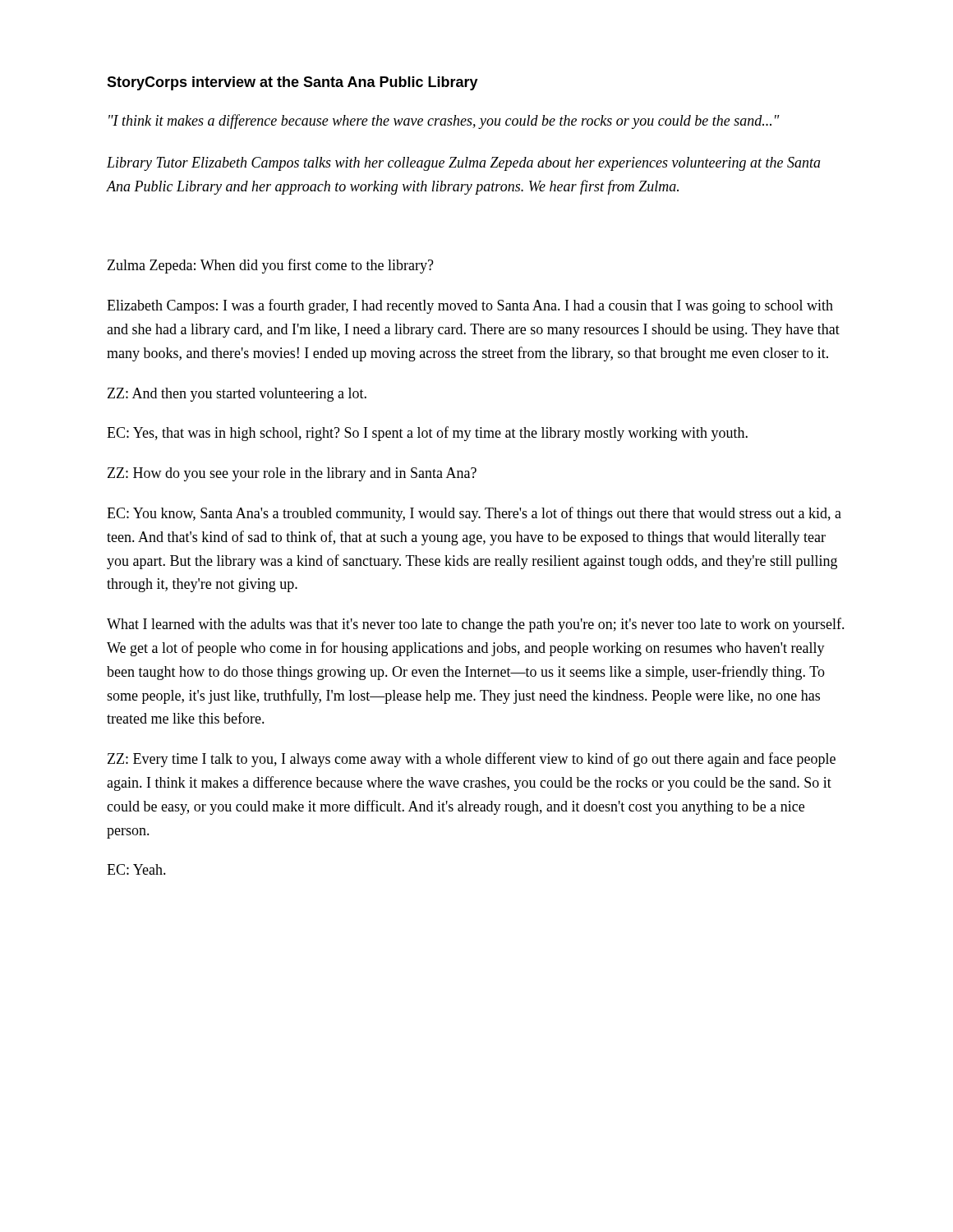Navigate to the block starting ""I think it makes a difference because where"
This screenshot has width=953, height=1232.
(443, 121)
